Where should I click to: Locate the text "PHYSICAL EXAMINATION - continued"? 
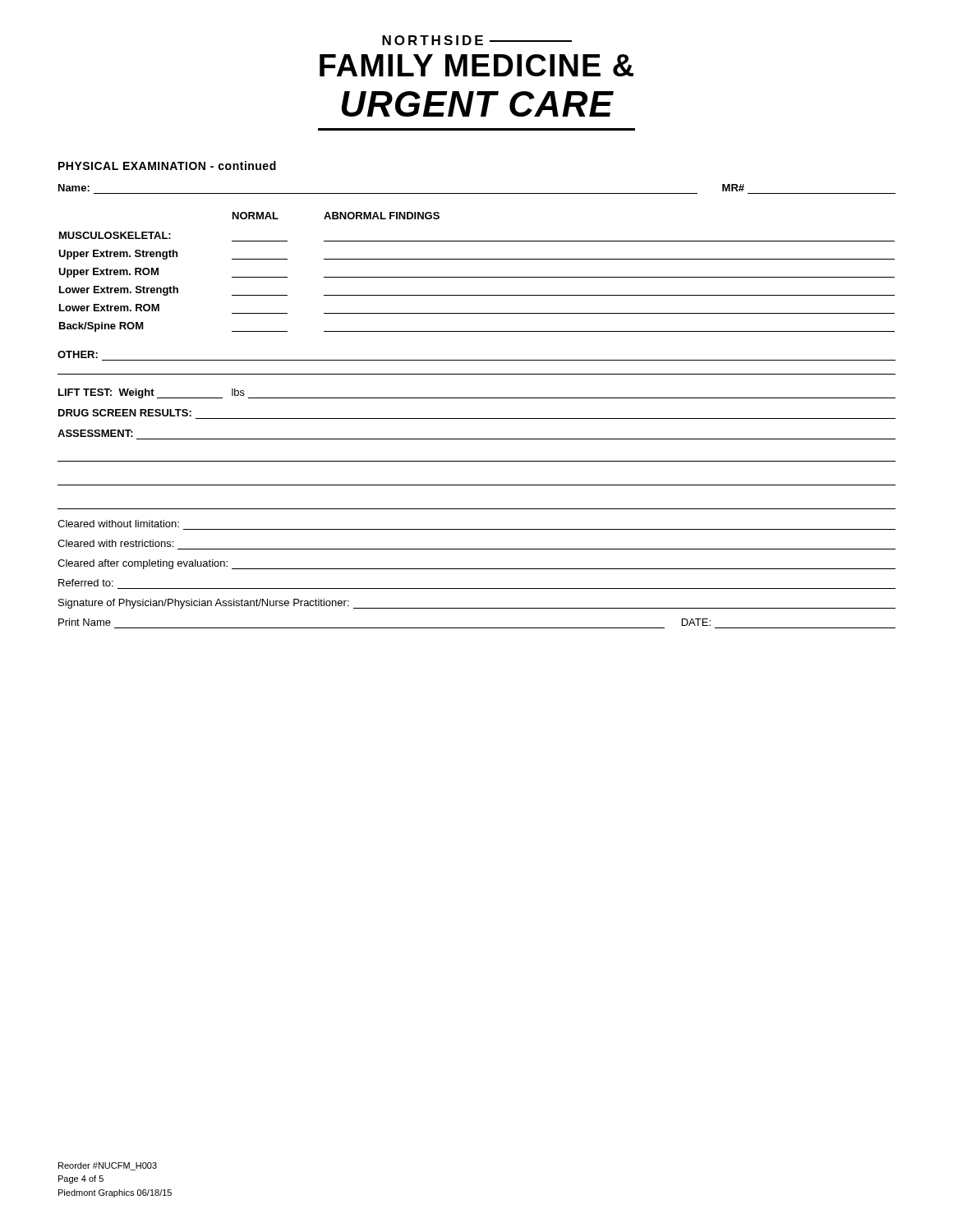(167, 166)
